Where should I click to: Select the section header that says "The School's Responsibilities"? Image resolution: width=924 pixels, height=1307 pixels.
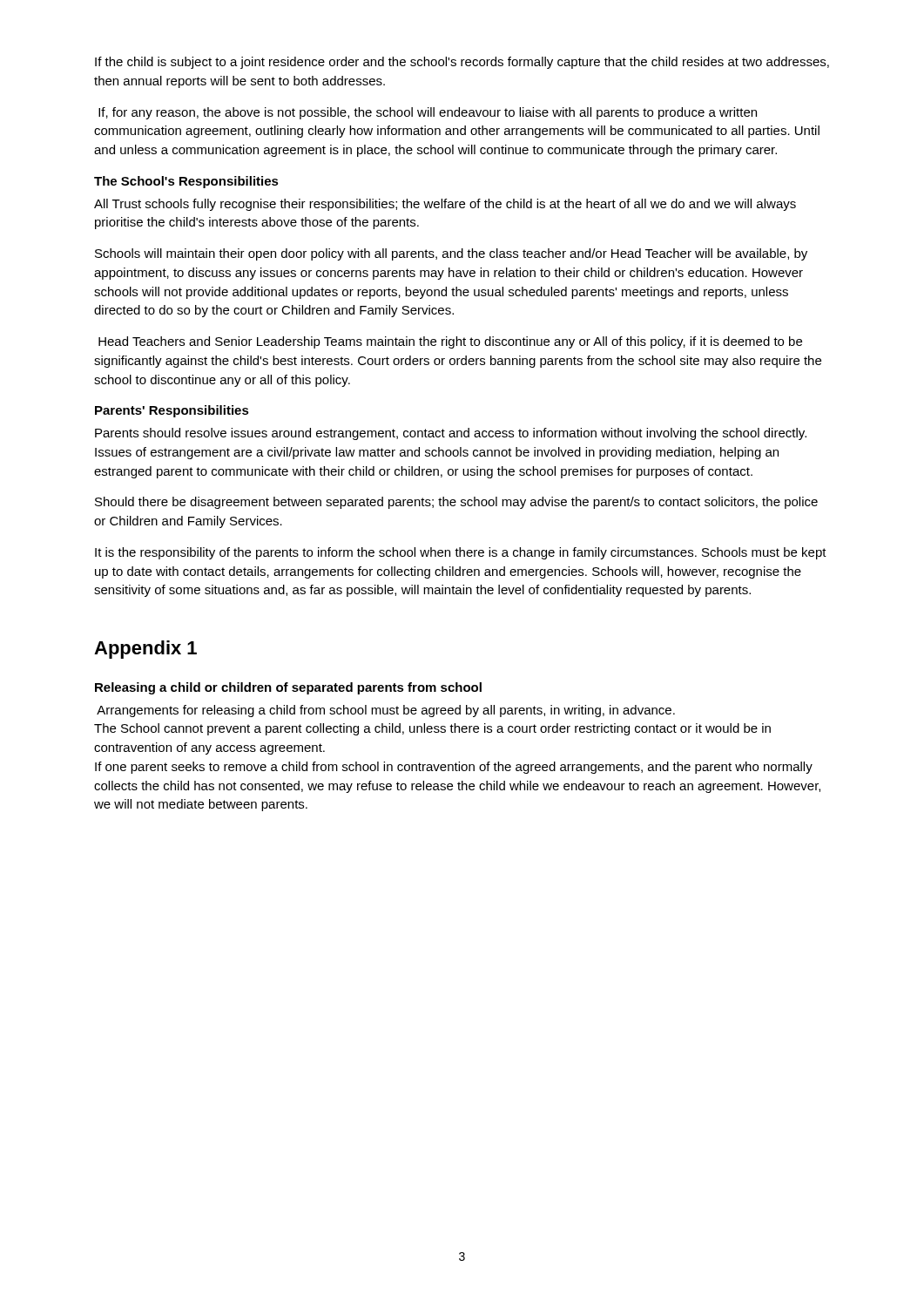(186, 182)
